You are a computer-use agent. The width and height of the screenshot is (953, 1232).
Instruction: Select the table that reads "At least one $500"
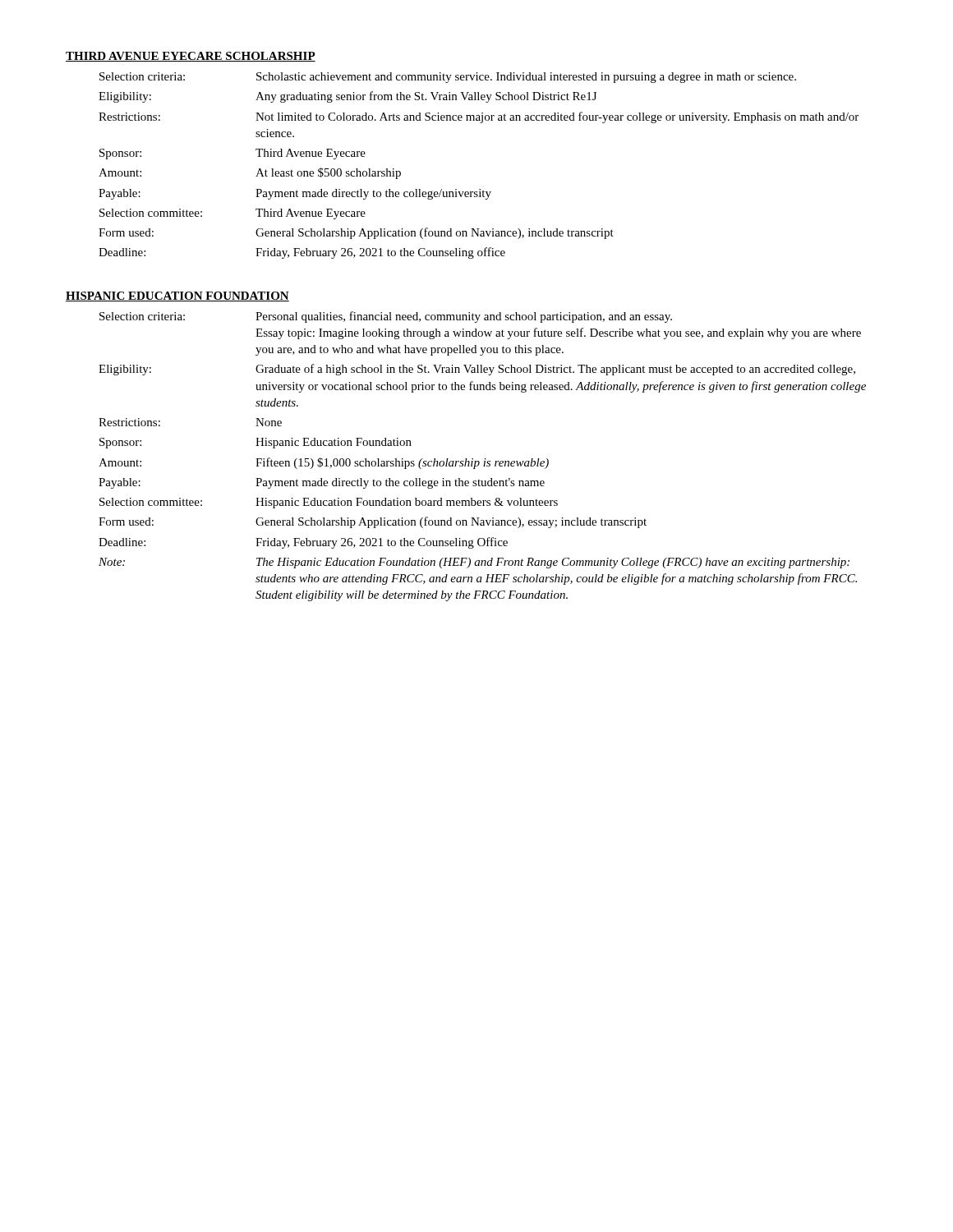point(476,164)
